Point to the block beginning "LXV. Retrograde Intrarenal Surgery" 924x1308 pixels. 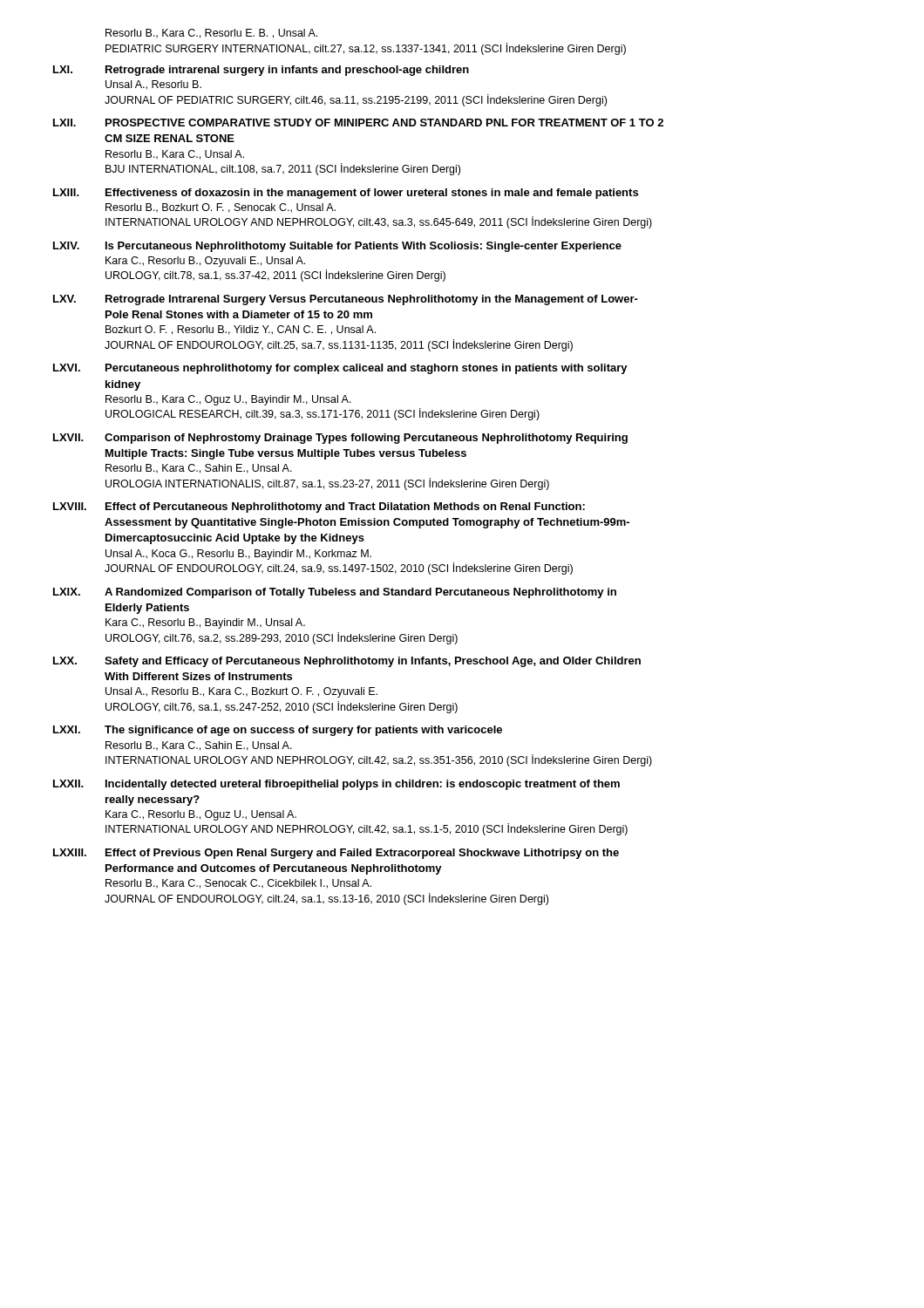(x=346, y=300)
